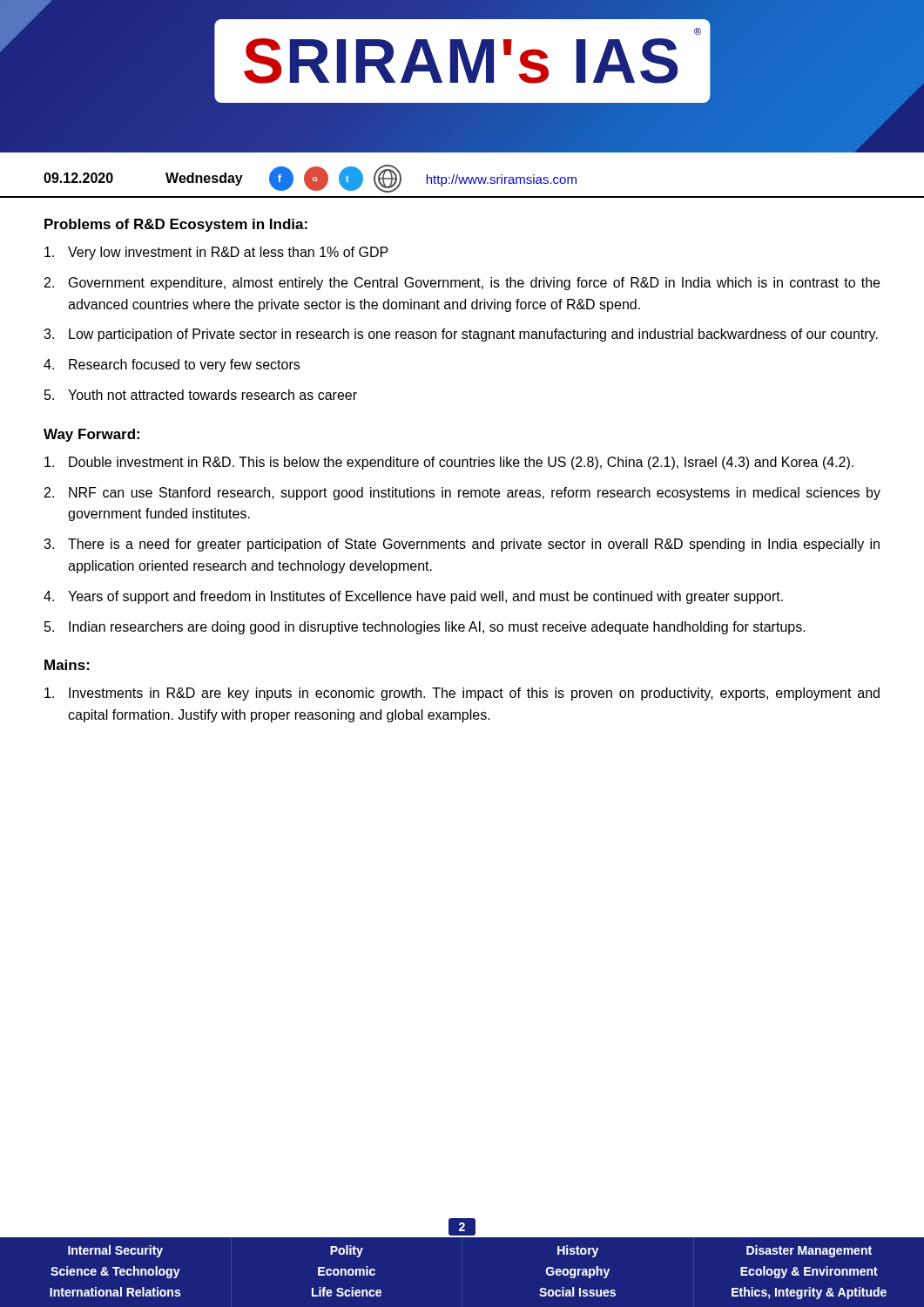Find the region starting "Very low investment in R&D"
Viewport: 924px width, 1307px height.
click(216, 253)
